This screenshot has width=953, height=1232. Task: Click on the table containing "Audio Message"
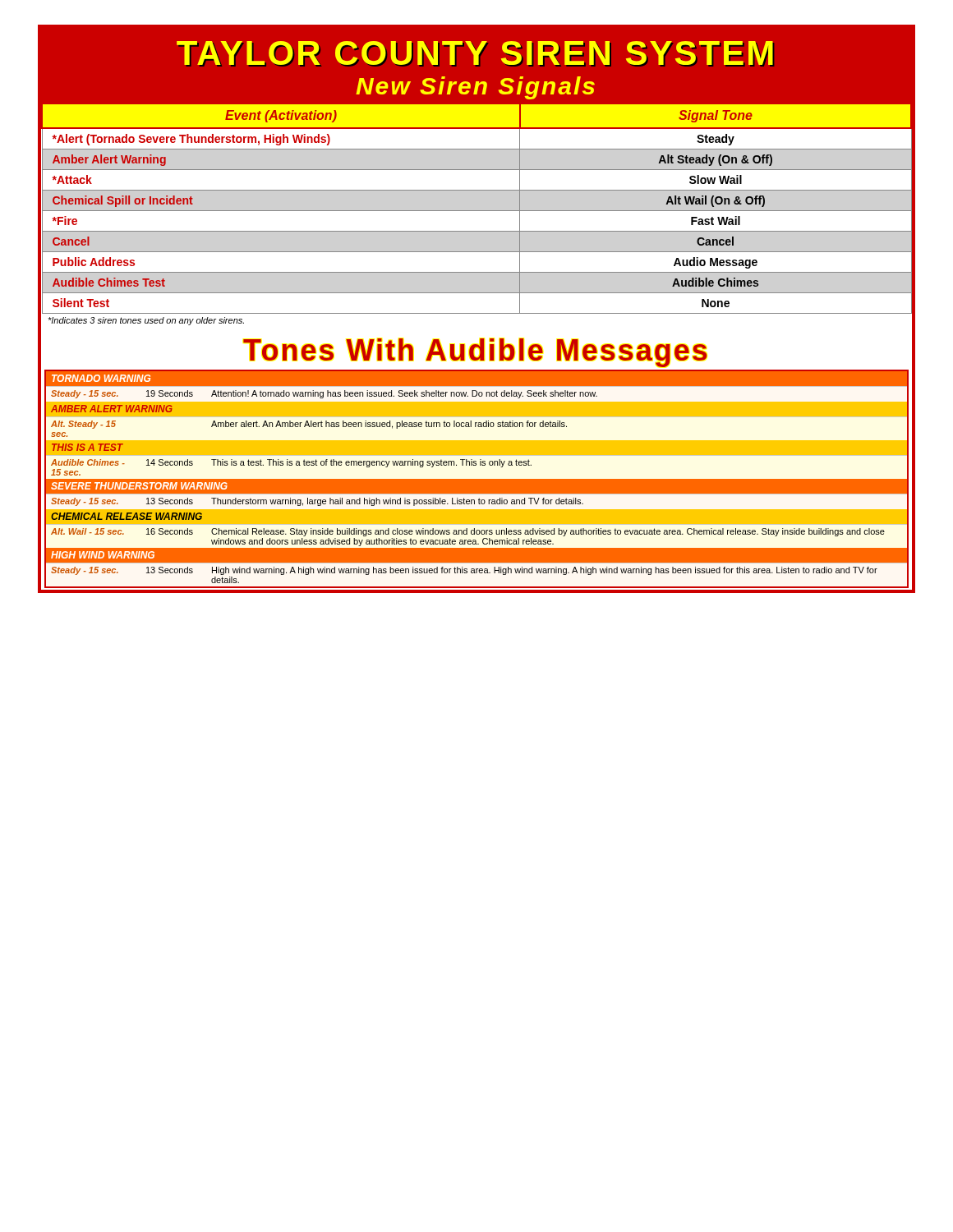pyautogui.click(x=476, y=208)
